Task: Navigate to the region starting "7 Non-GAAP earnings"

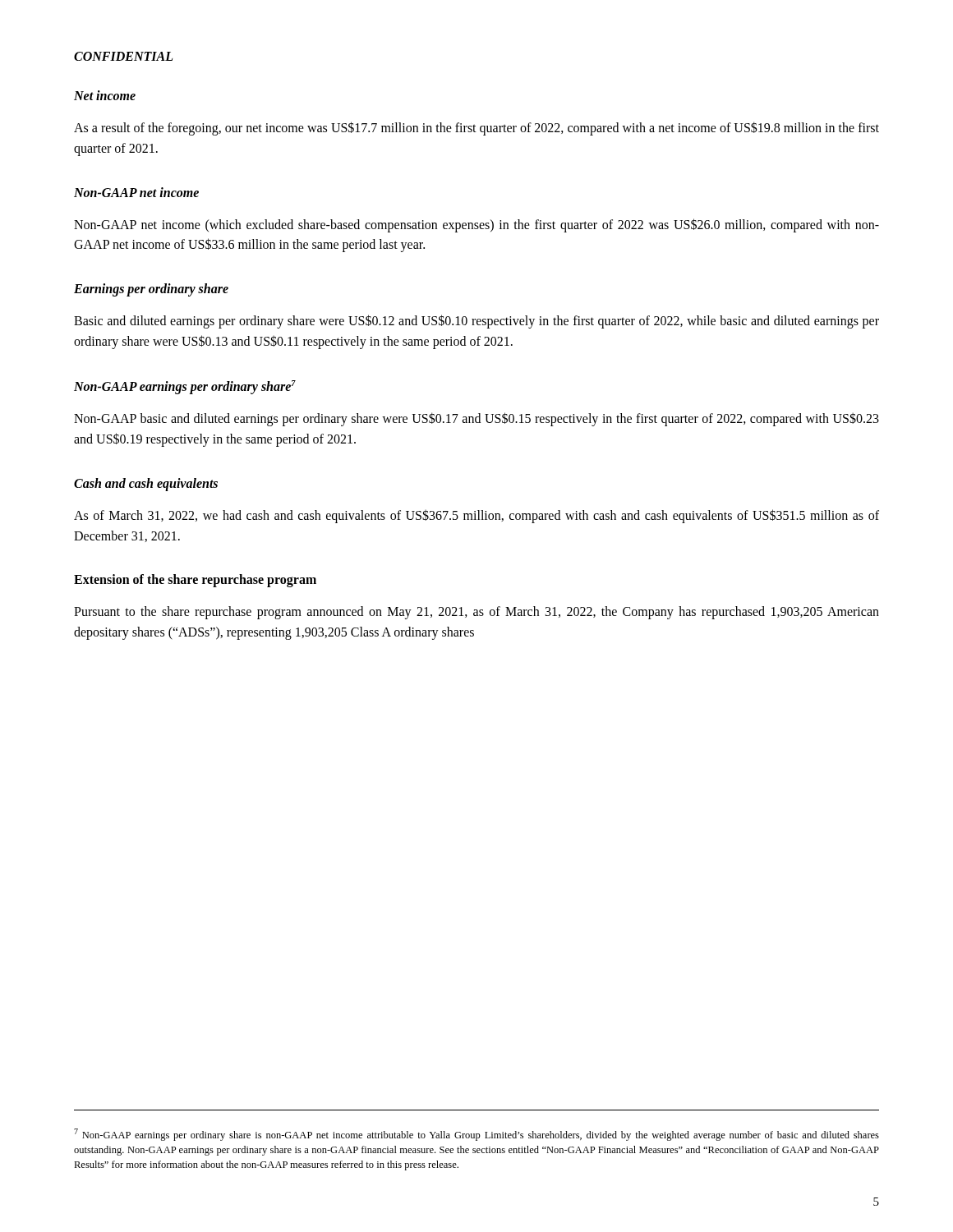Action: tap(476, 1149)
